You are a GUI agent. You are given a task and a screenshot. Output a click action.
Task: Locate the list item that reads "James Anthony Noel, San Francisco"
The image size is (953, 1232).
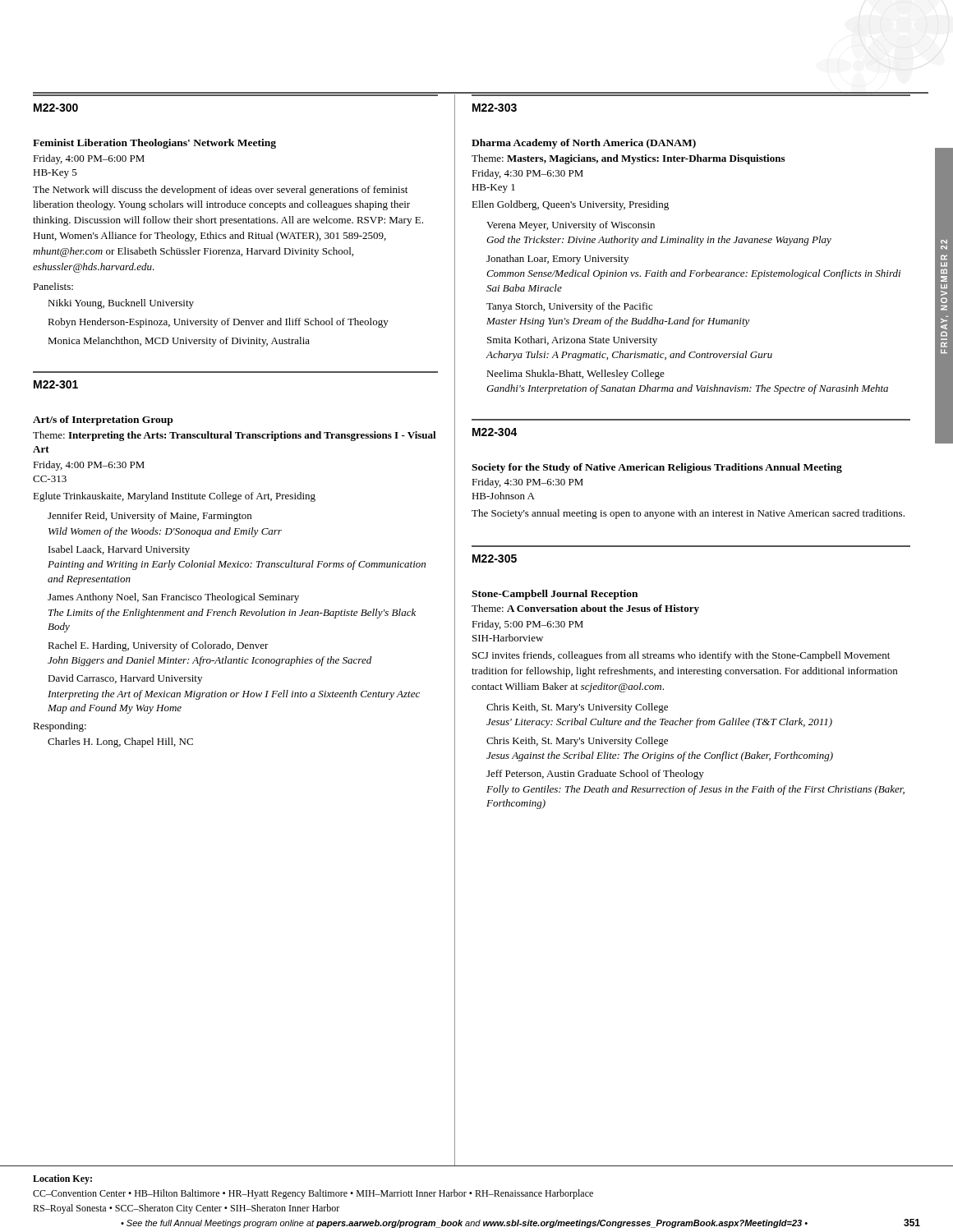click(x=243, y=612)
